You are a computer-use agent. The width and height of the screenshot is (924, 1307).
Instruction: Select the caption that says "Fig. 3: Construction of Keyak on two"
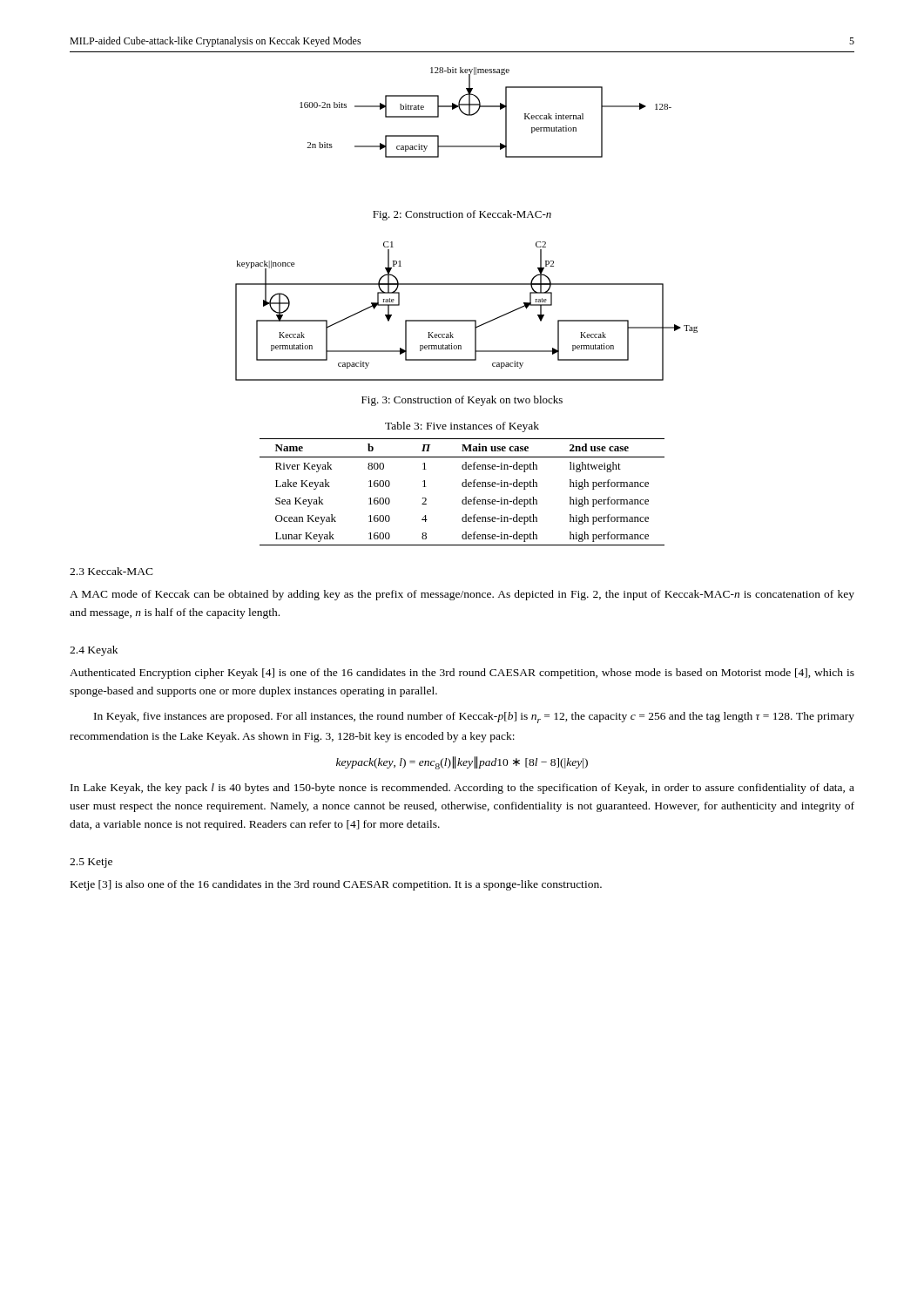click(x=462, y=400)
